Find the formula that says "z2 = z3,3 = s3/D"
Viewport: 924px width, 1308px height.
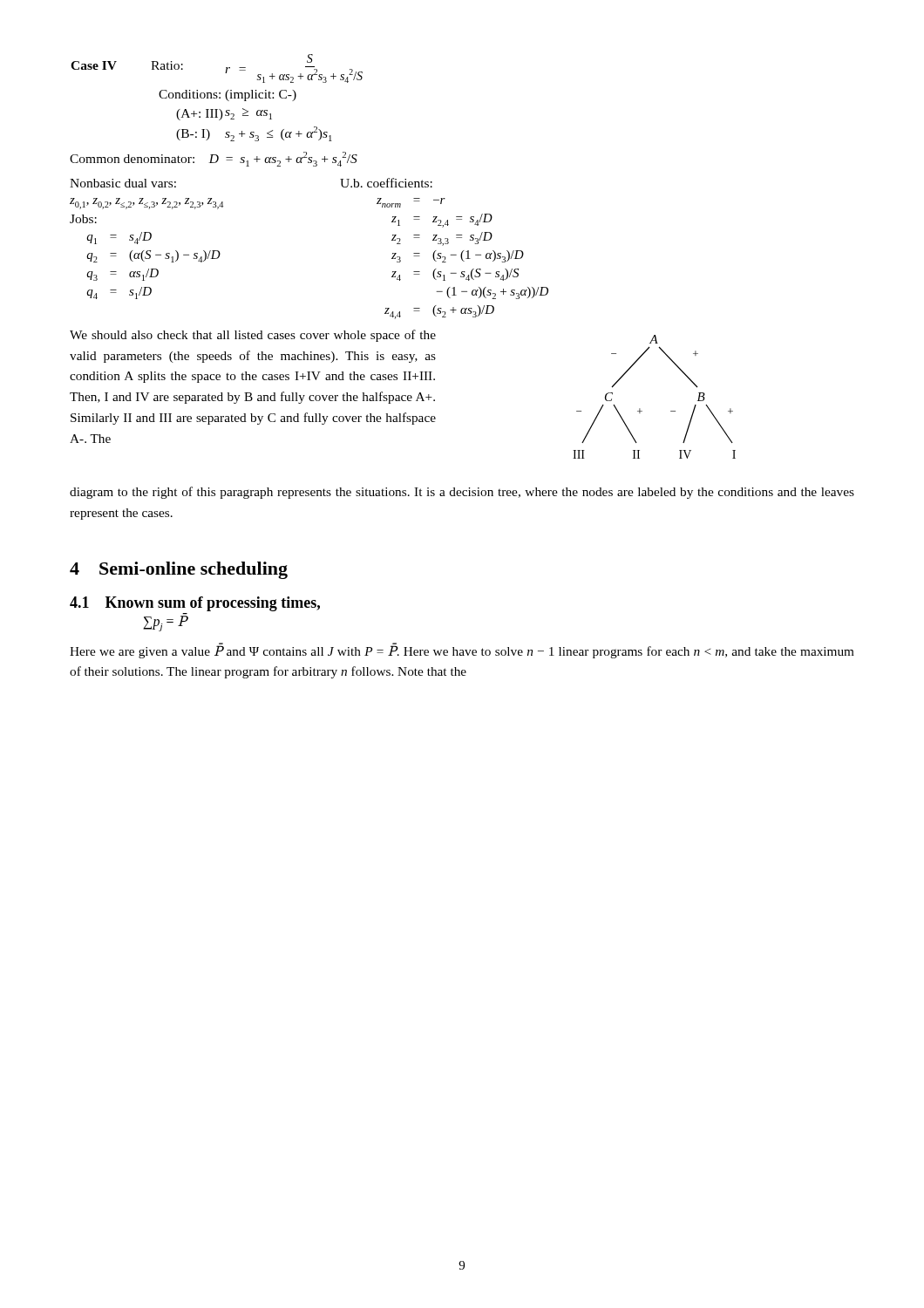tap(442, 239)
